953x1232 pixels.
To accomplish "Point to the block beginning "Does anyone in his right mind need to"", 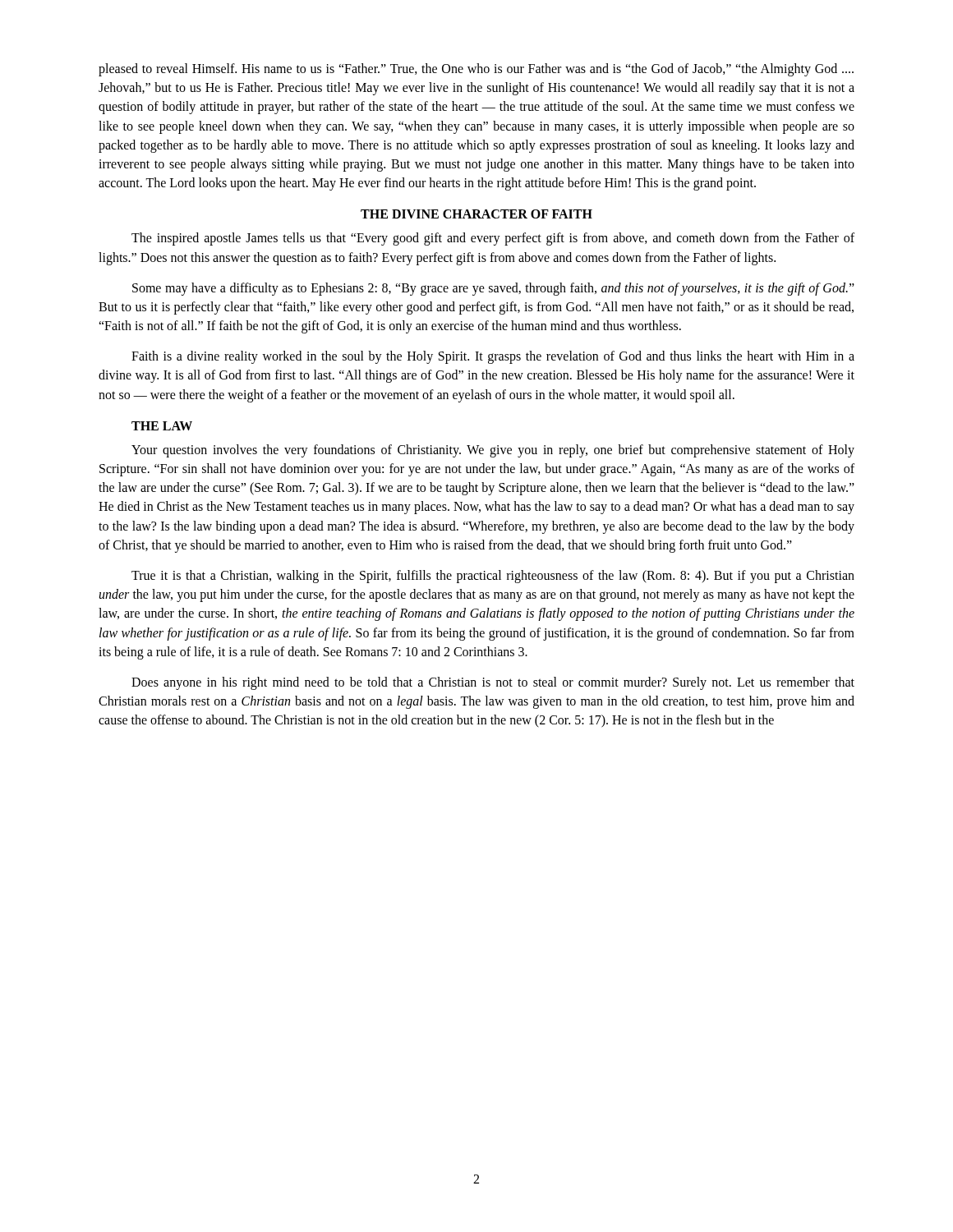I will tap(476, 701).
